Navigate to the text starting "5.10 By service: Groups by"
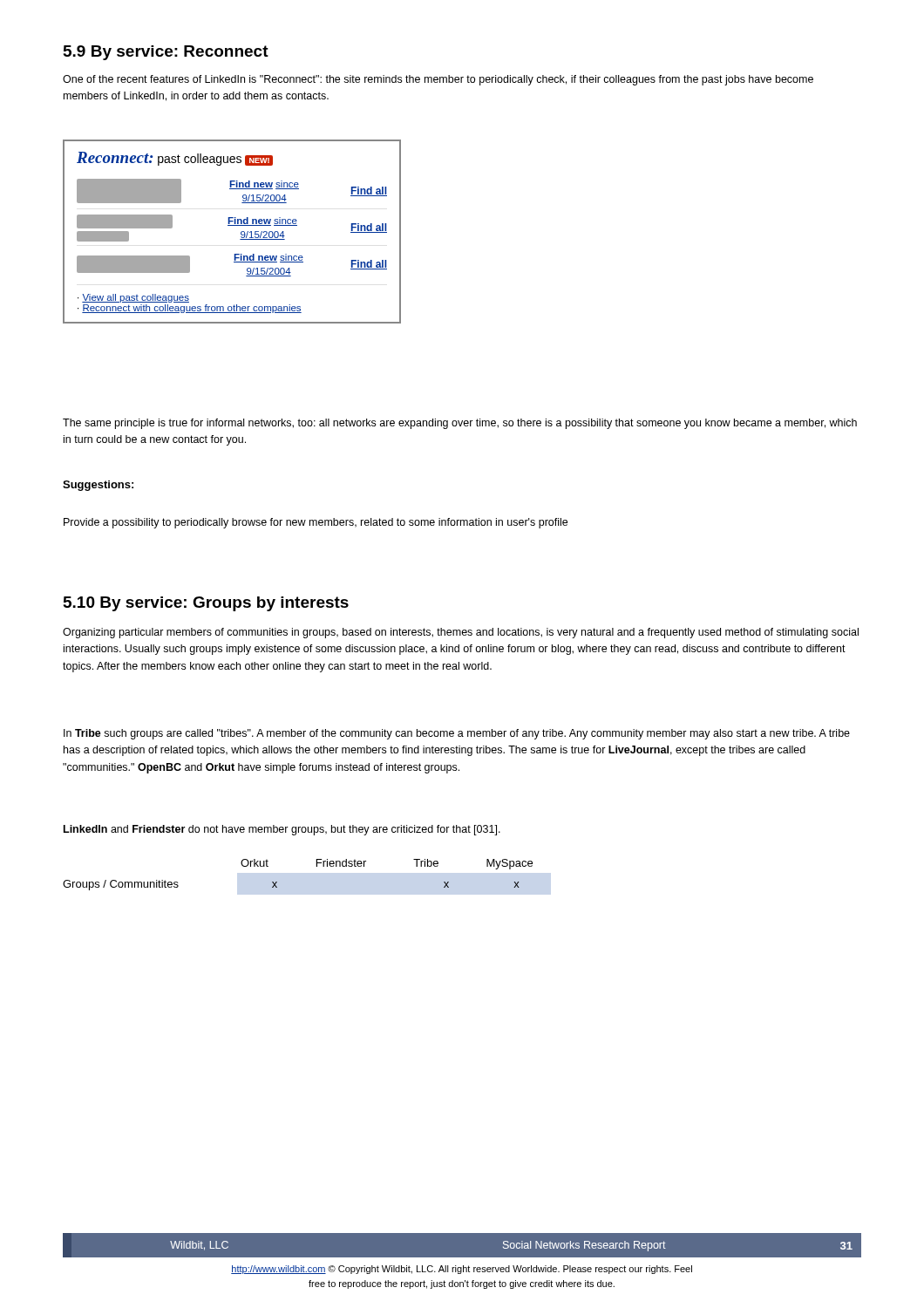924x1308 pixels. 206,602
